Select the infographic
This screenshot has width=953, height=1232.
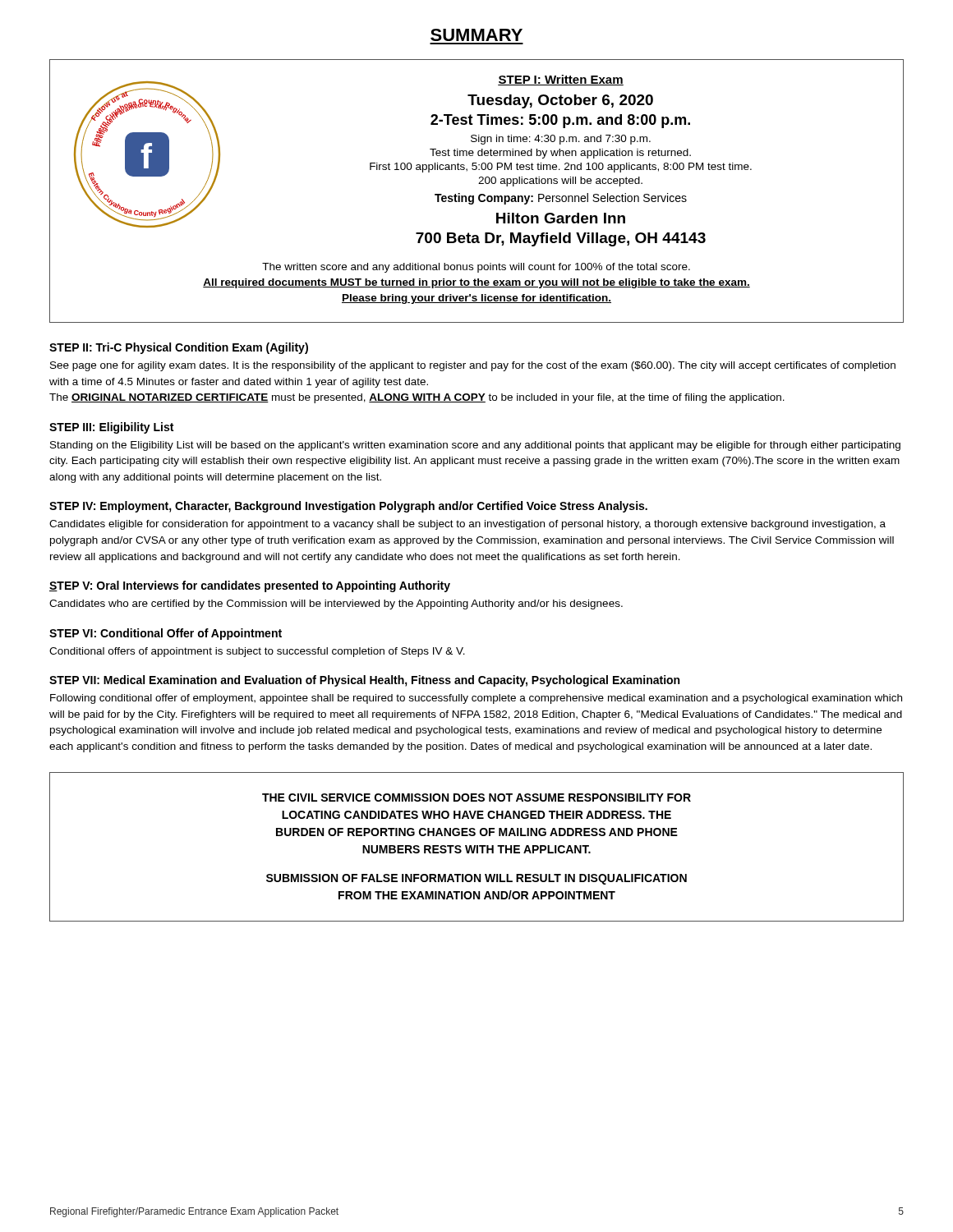click(x=476, y=191)
